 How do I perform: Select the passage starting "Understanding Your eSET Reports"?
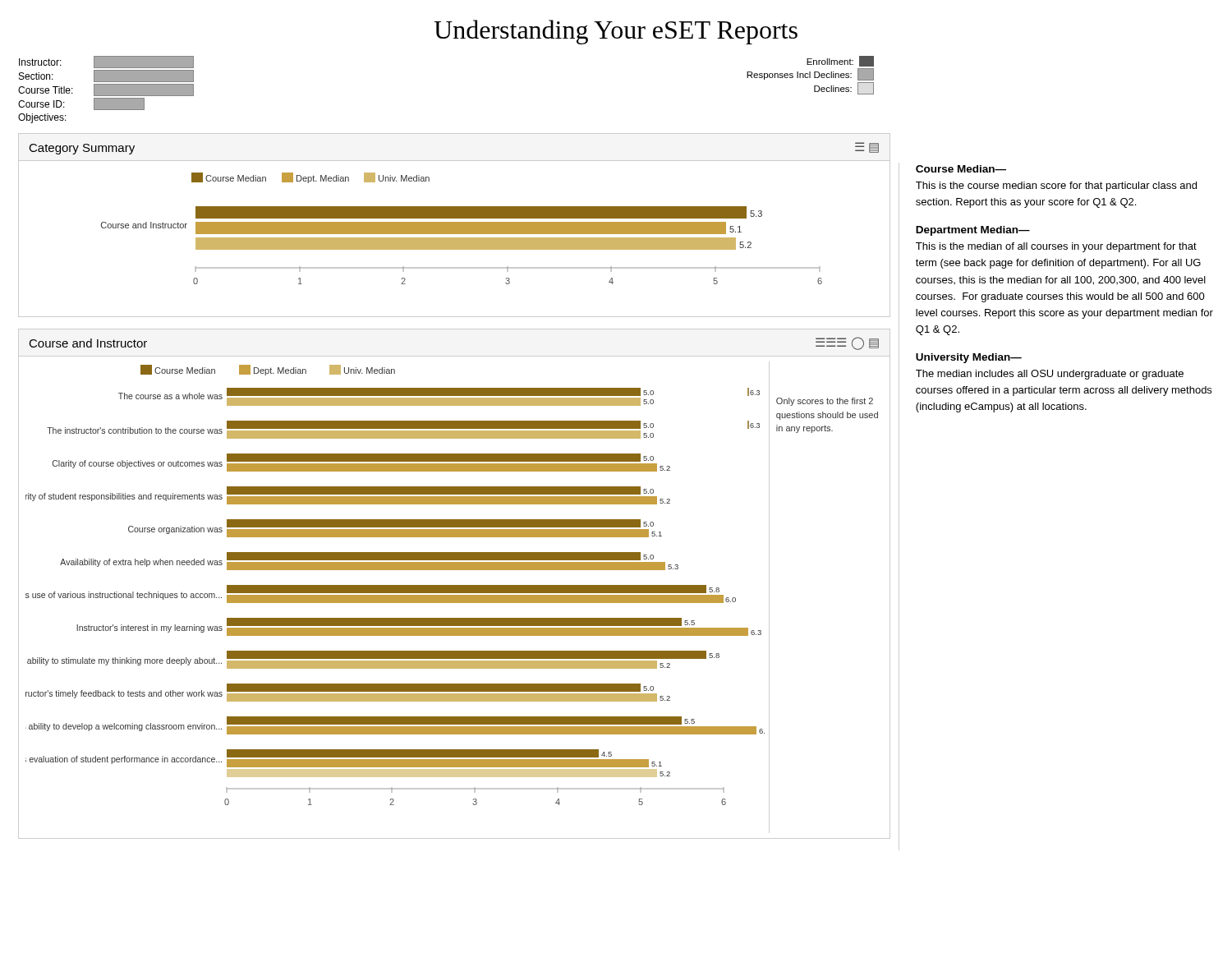pos(616,30)
